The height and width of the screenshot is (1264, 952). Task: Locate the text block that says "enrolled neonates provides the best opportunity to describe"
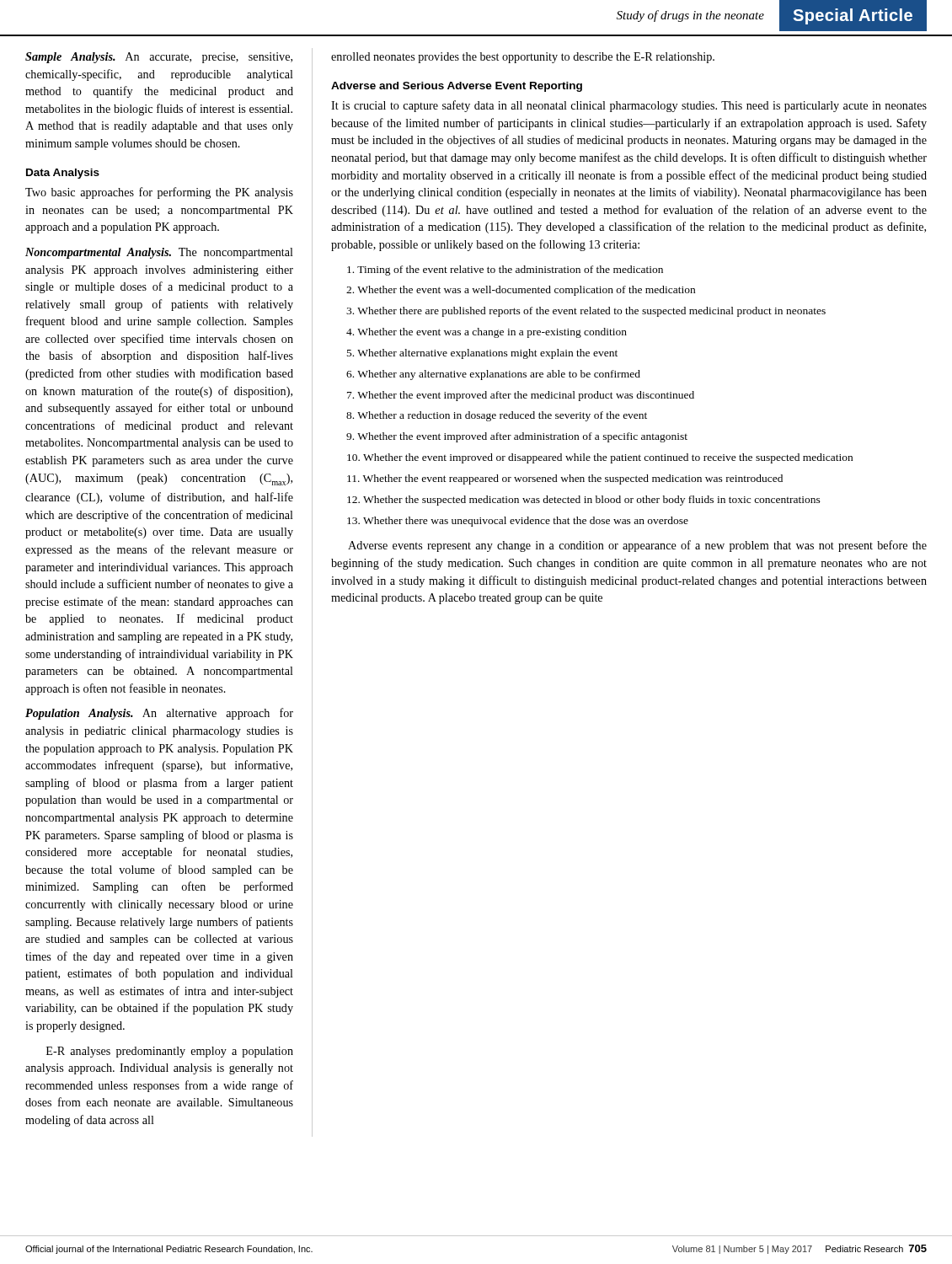click(x=629, y=57)
